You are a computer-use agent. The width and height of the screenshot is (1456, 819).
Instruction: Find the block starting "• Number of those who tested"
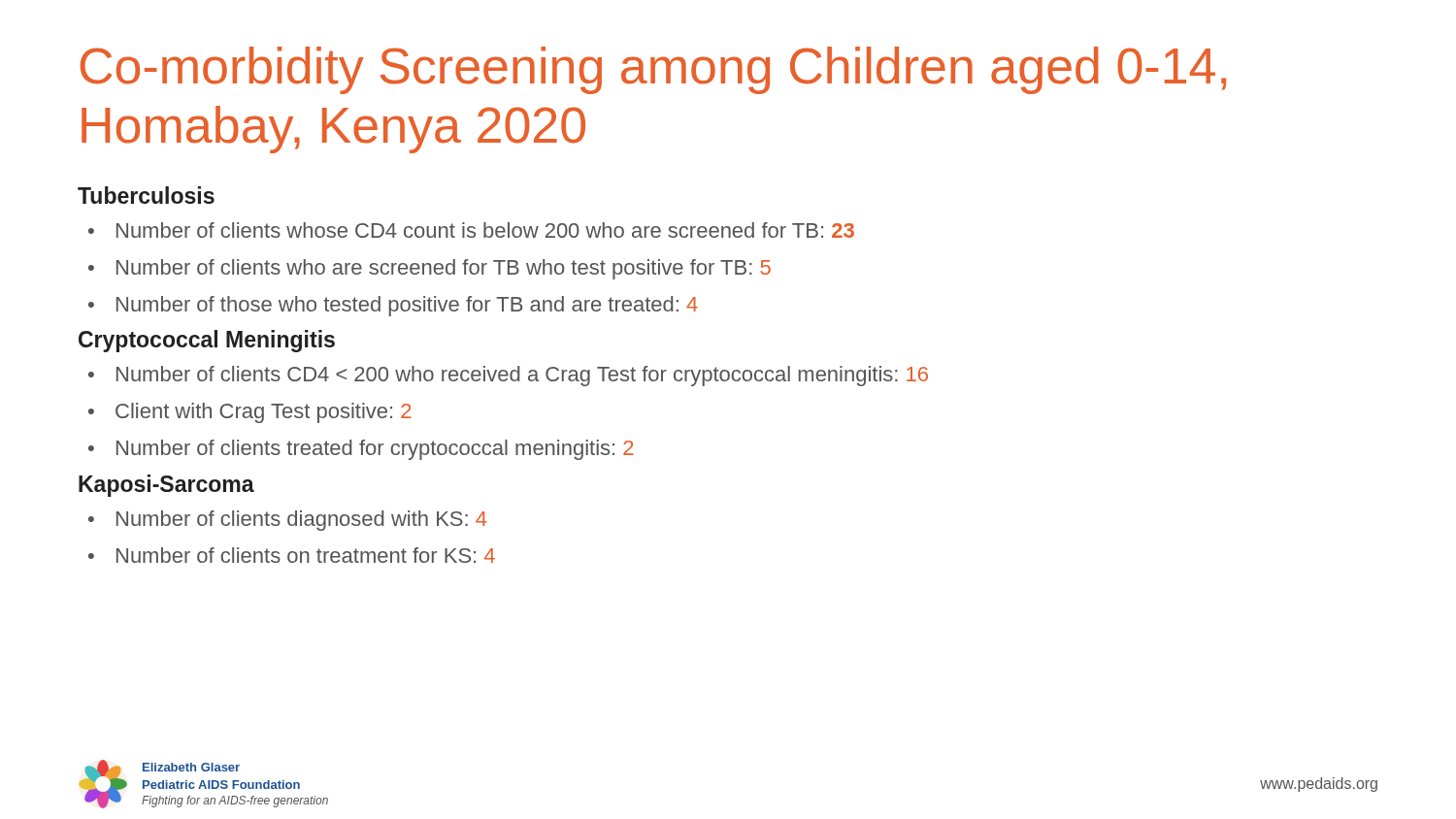point(393,306)
